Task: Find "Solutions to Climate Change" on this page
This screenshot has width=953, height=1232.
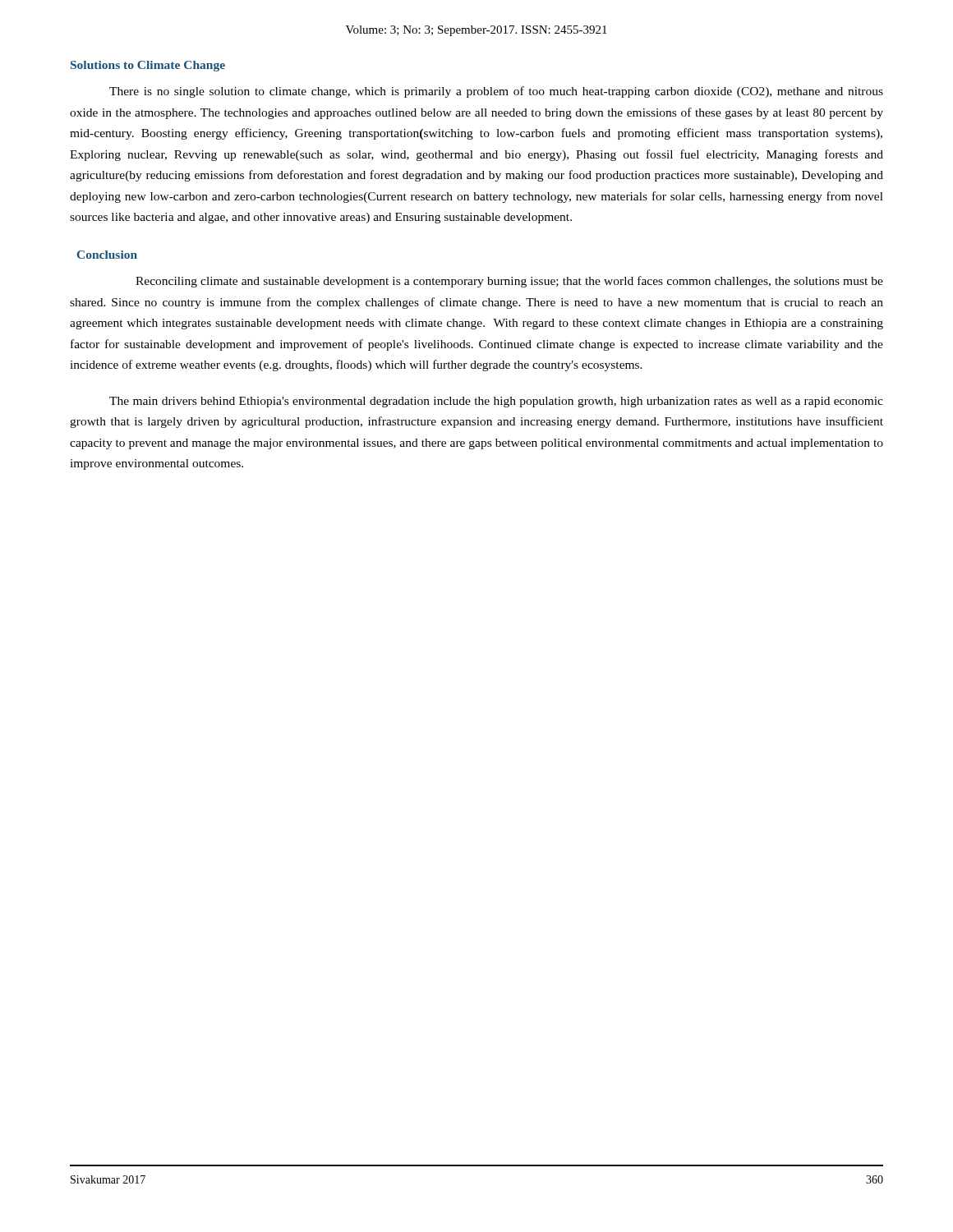Action: [147, 64]
